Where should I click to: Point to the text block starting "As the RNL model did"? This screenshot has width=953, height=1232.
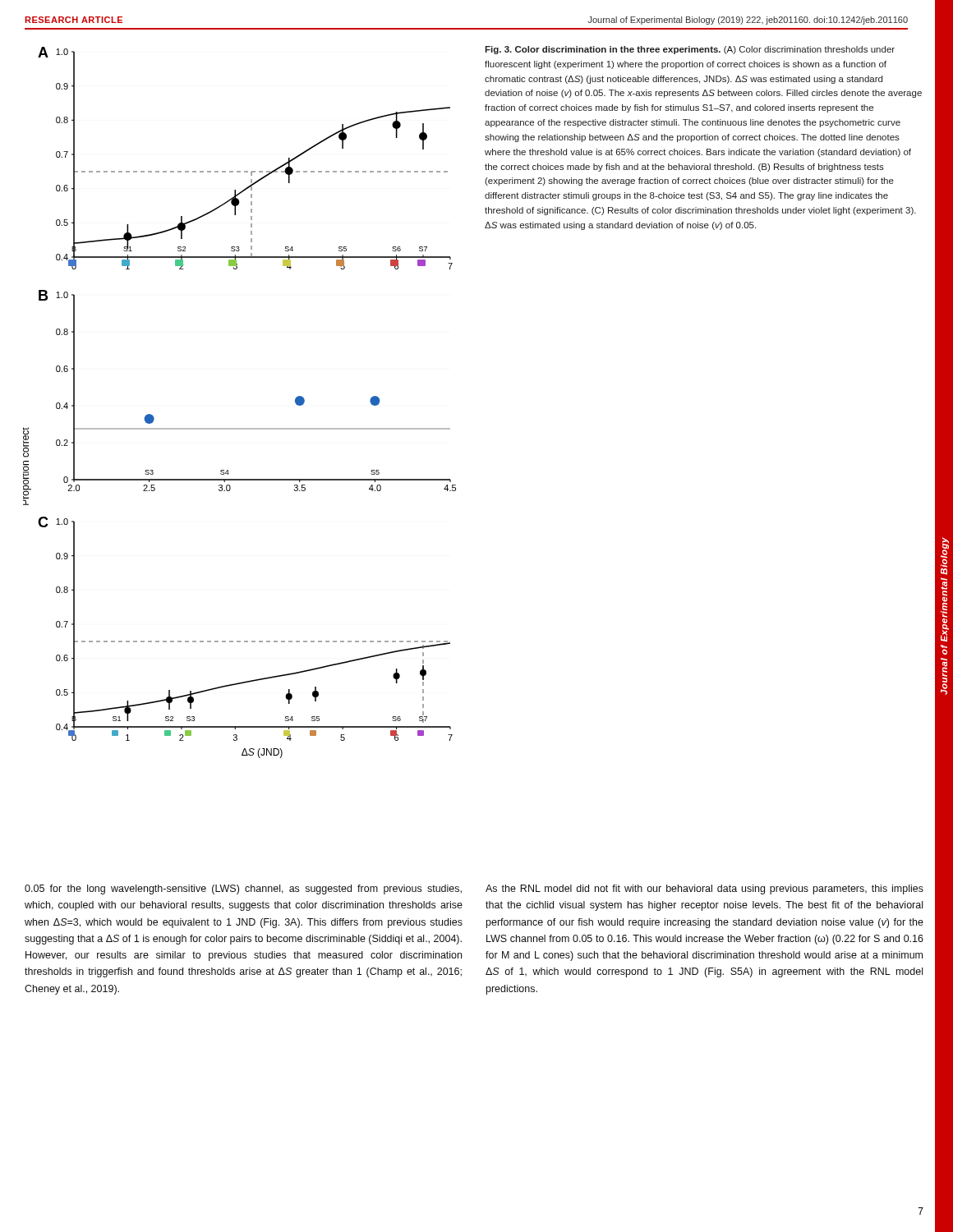point(705,939)
